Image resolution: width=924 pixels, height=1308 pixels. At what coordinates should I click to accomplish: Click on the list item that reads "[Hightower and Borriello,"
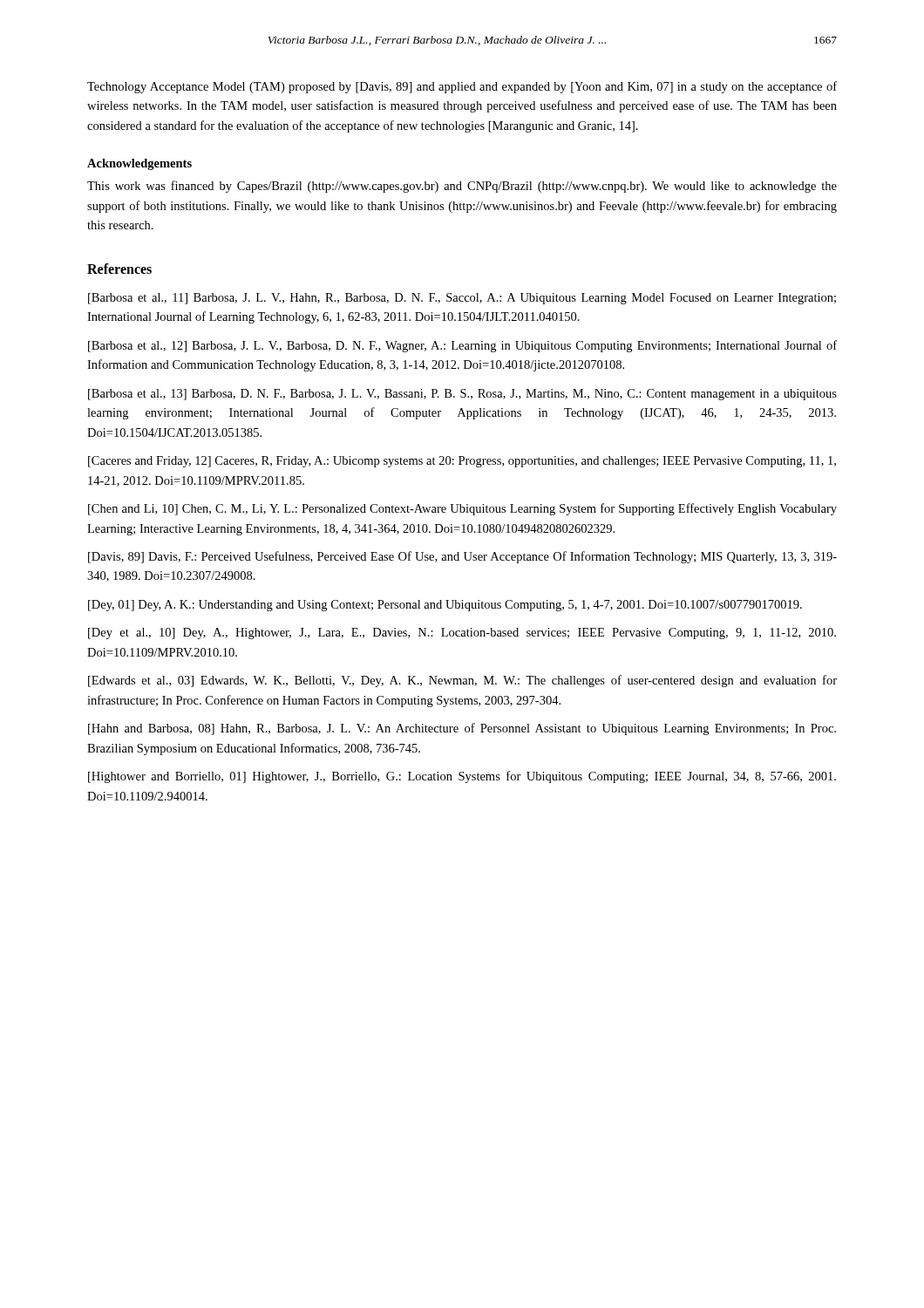(x=462, y=786)
